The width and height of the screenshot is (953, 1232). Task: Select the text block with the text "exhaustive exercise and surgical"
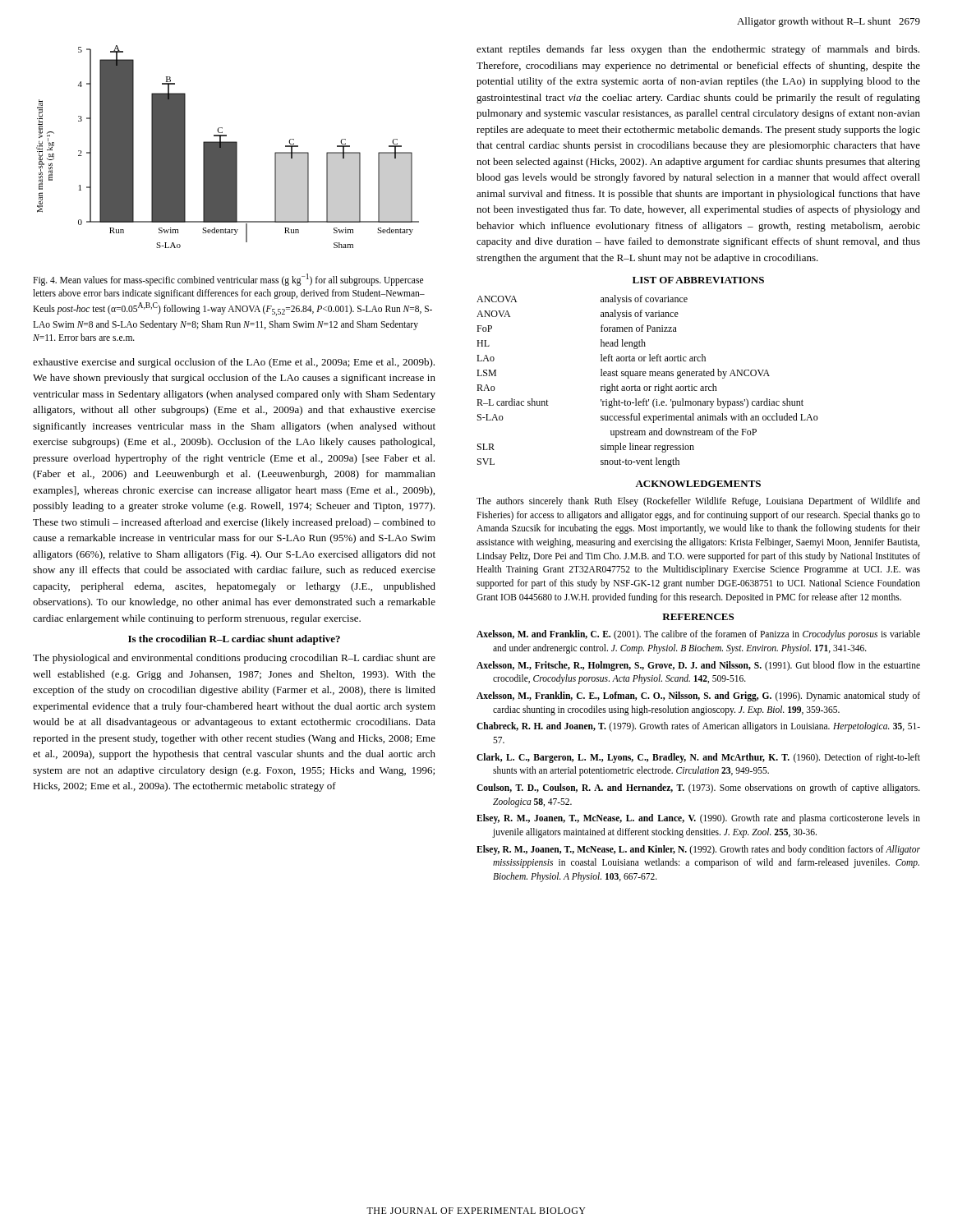[x=234, y=490]
